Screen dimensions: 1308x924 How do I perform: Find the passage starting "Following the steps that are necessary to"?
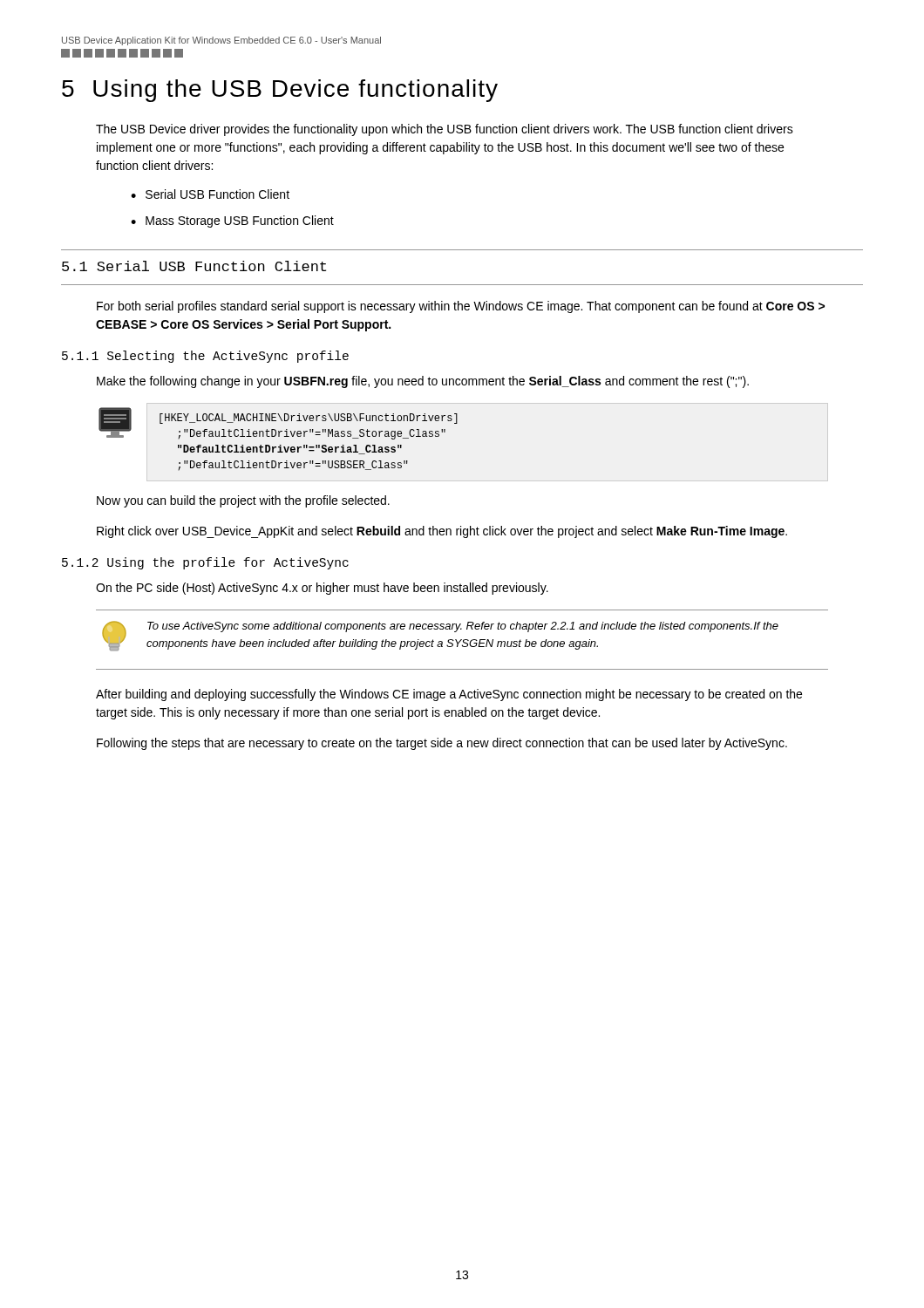[x=442, y=743]
